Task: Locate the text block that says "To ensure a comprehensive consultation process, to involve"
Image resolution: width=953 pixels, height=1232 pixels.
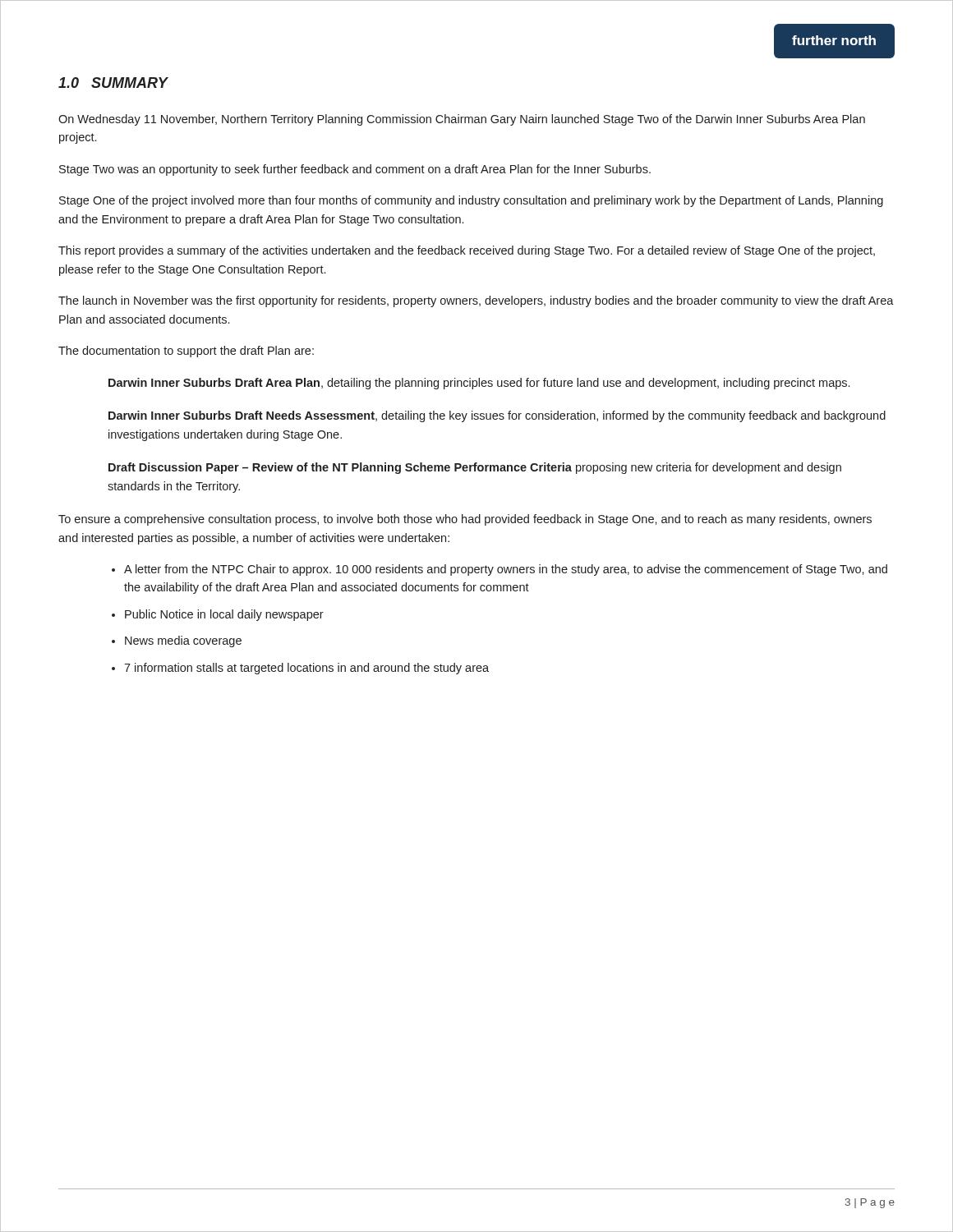Action: point(465,528)
